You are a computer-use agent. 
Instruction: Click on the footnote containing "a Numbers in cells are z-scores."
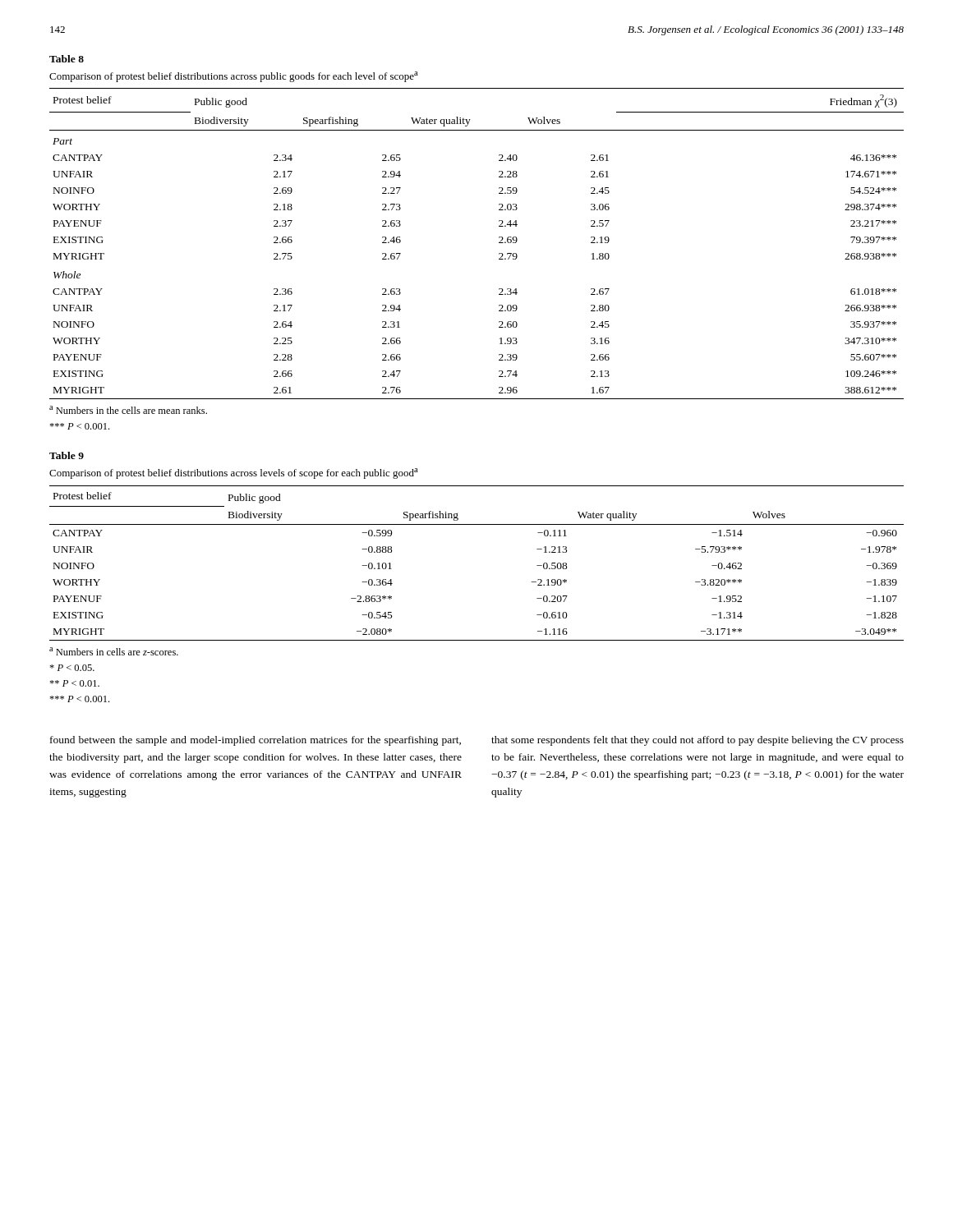[x=114, y=651]
